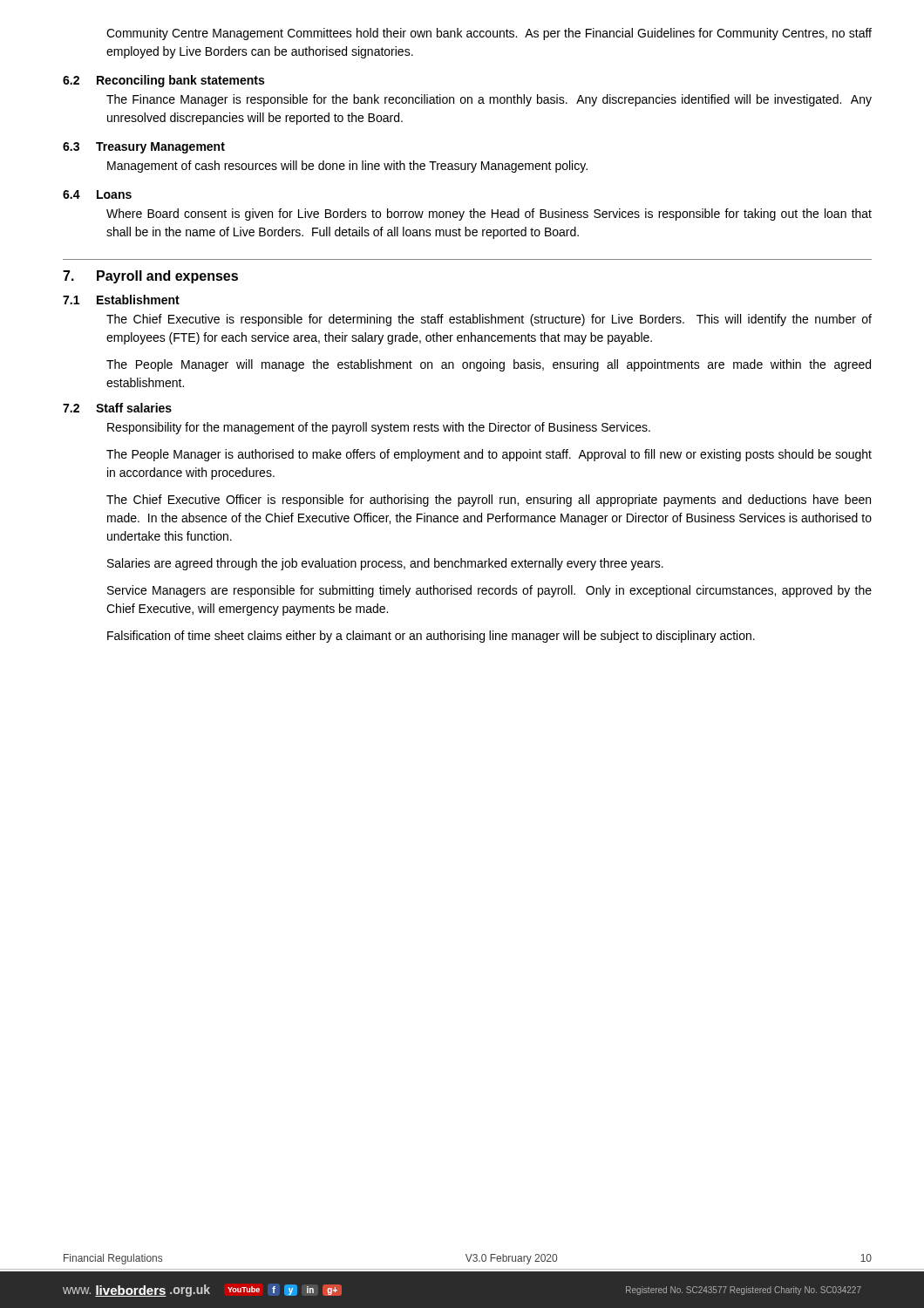Click on the text starting "Responsibility for the management of the payroll"
This screenshot has width=924, height=1308.
coord(489,428)
